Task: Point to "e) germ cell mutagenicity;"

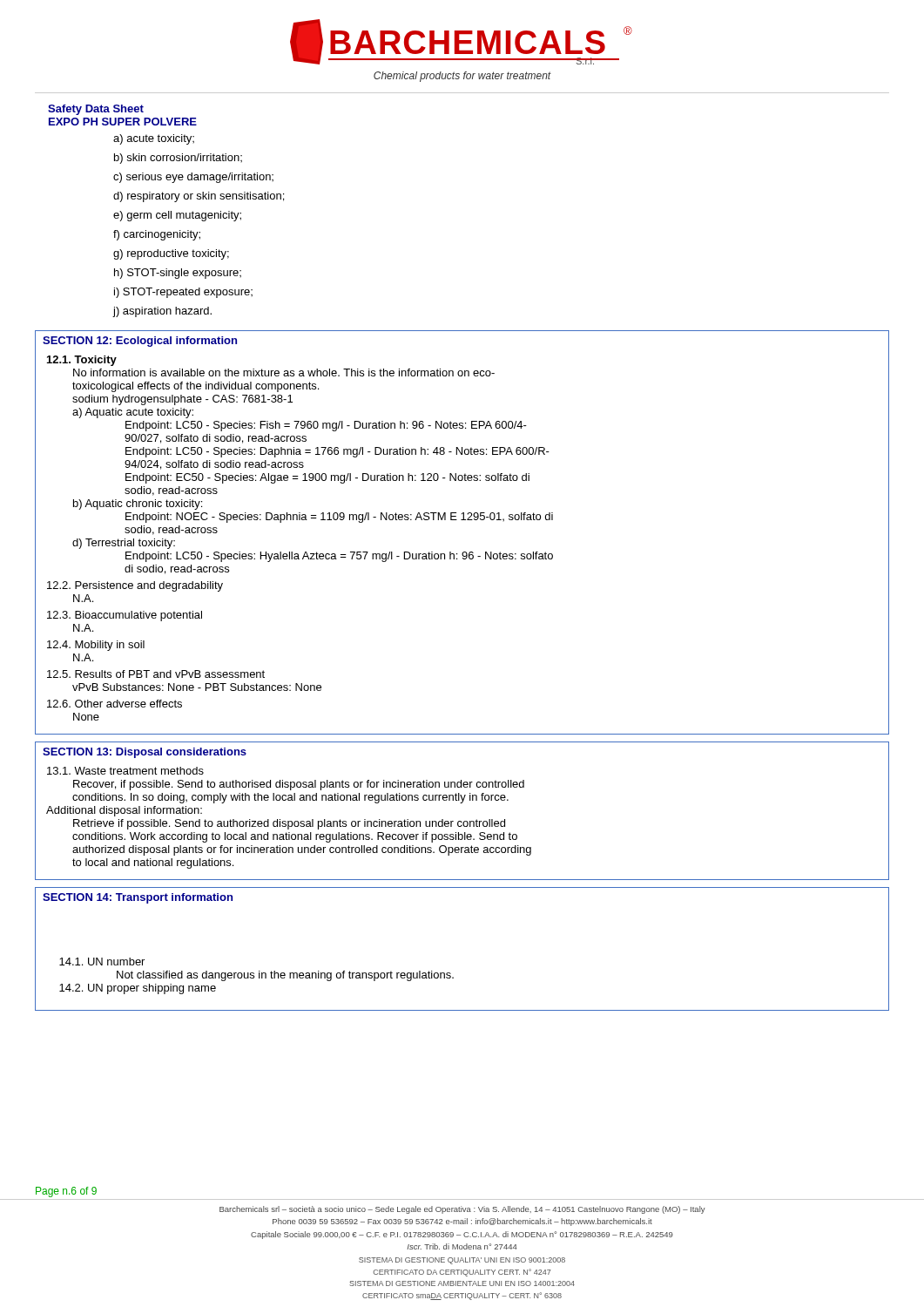Action: (x=177, y=216)
